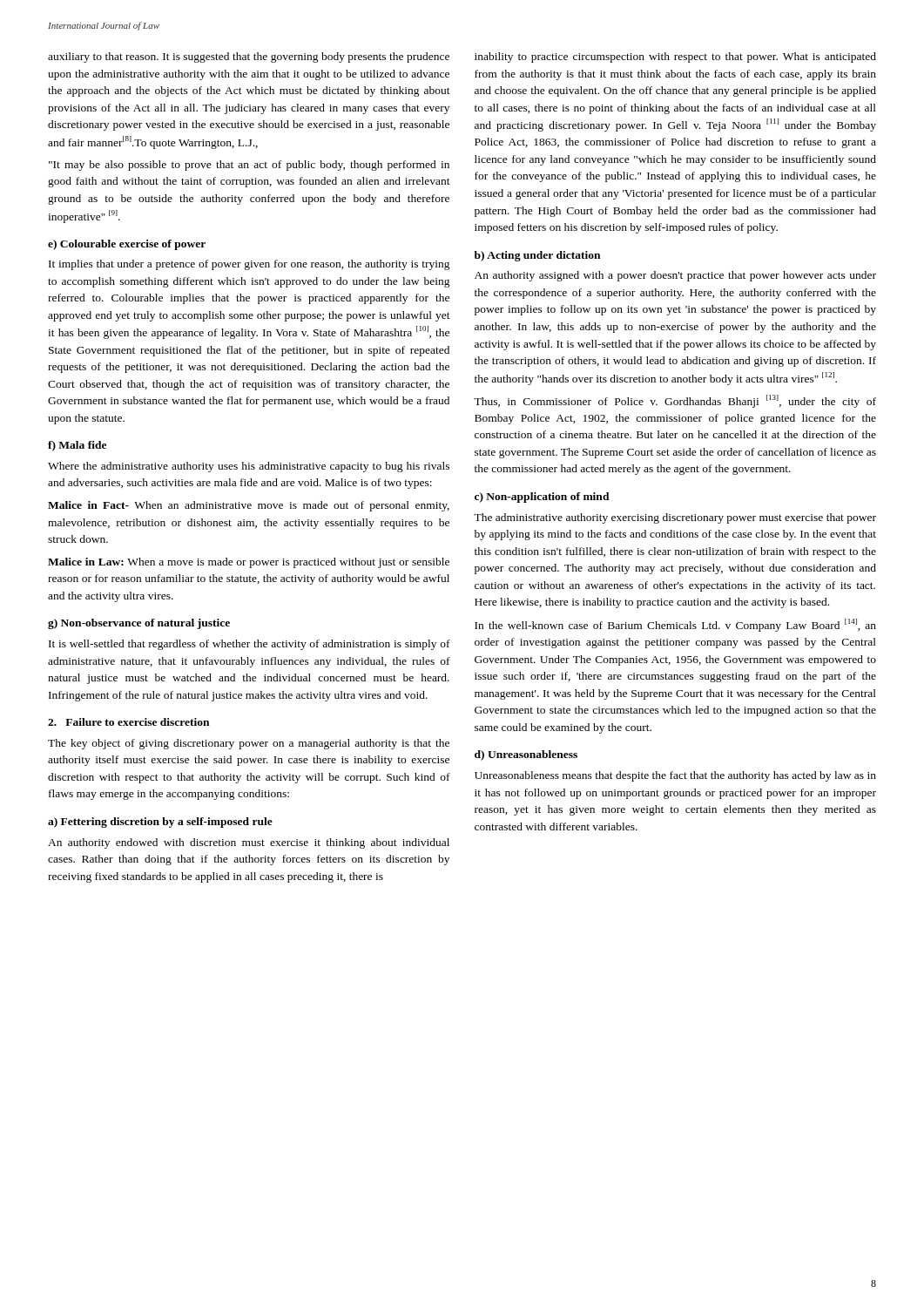Find the text block that says "An authority endowed with discretion"
The width and height of the screenshot is (924, 1307).
(249, 859)
